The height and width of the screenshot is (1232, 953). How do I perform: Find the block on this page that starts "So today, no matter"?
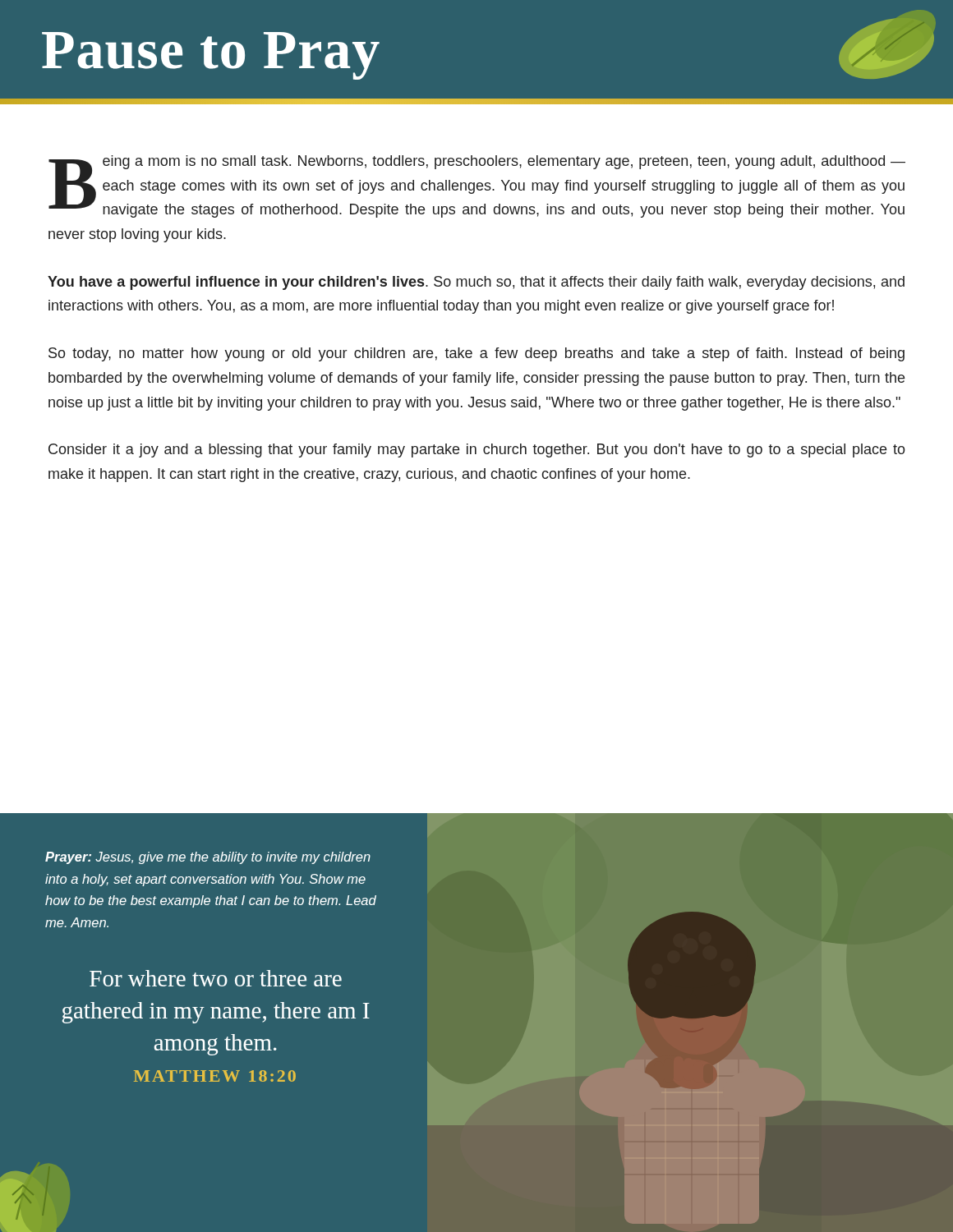click(x=476, y=378)
